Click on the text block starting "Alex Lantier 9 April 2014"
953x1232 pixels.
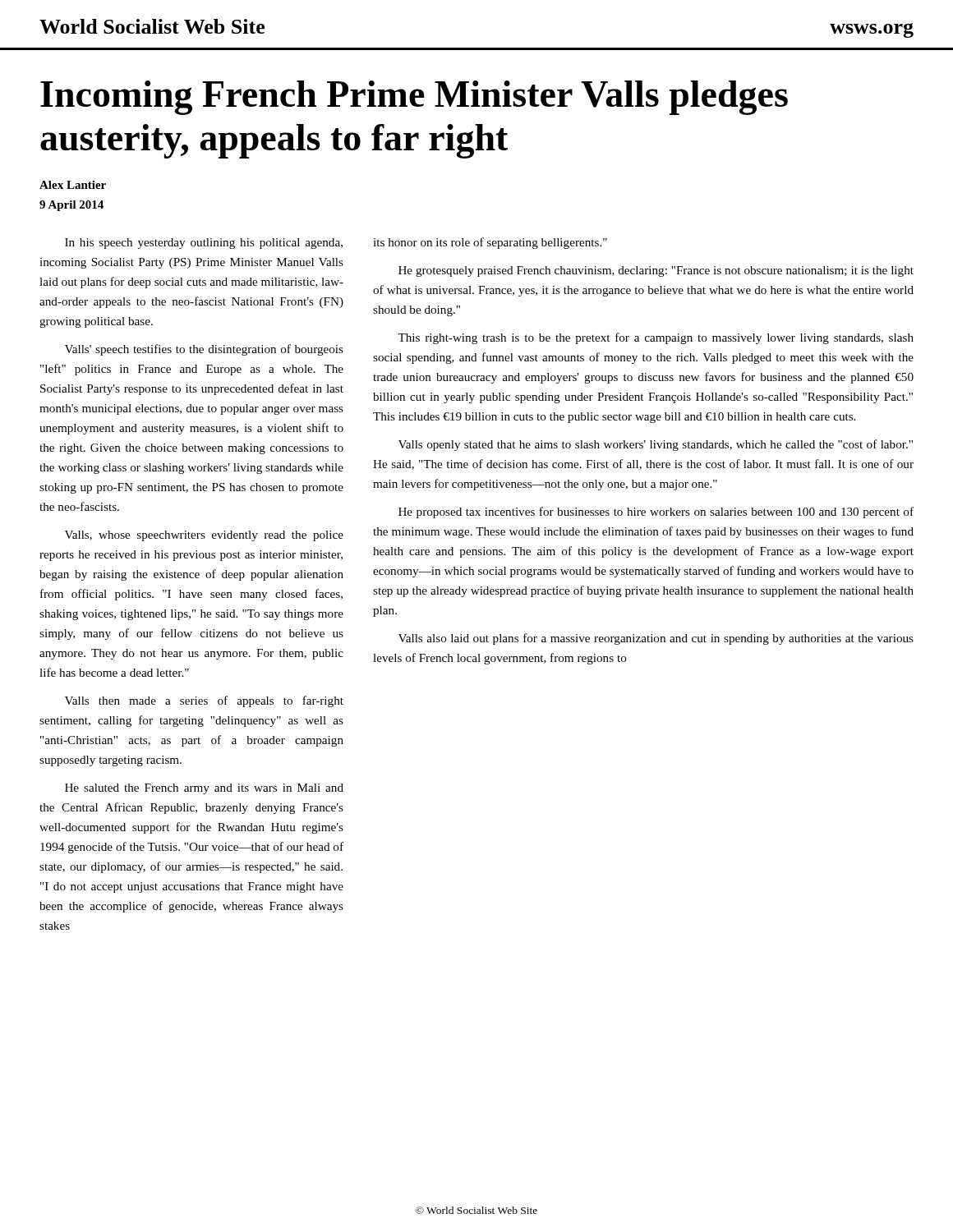(73, 194)
